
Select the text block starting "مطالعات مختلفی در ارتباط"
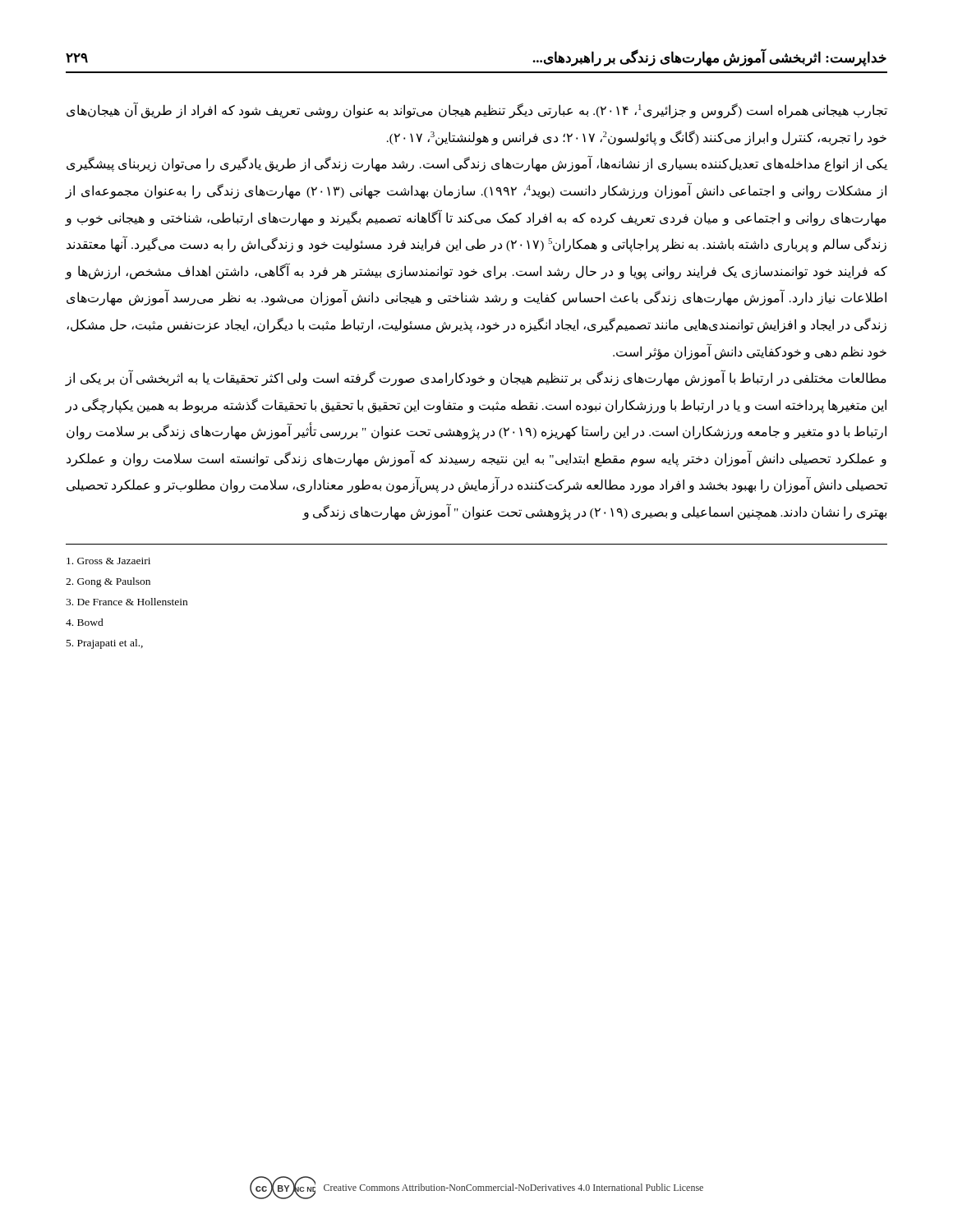click(x=476, y=446)
